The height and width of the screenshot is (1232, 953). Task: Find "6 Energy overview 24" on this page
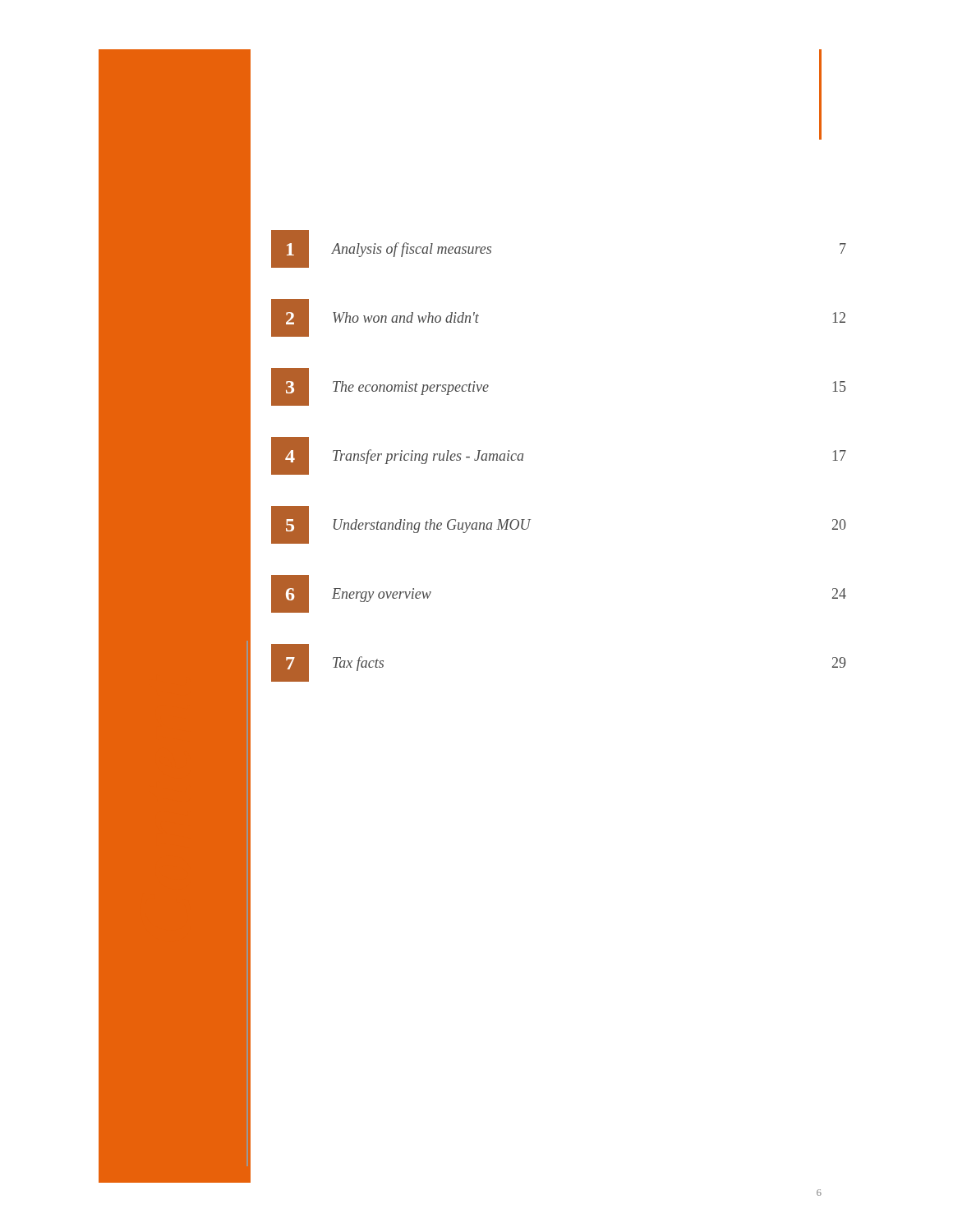click(290, 594)
